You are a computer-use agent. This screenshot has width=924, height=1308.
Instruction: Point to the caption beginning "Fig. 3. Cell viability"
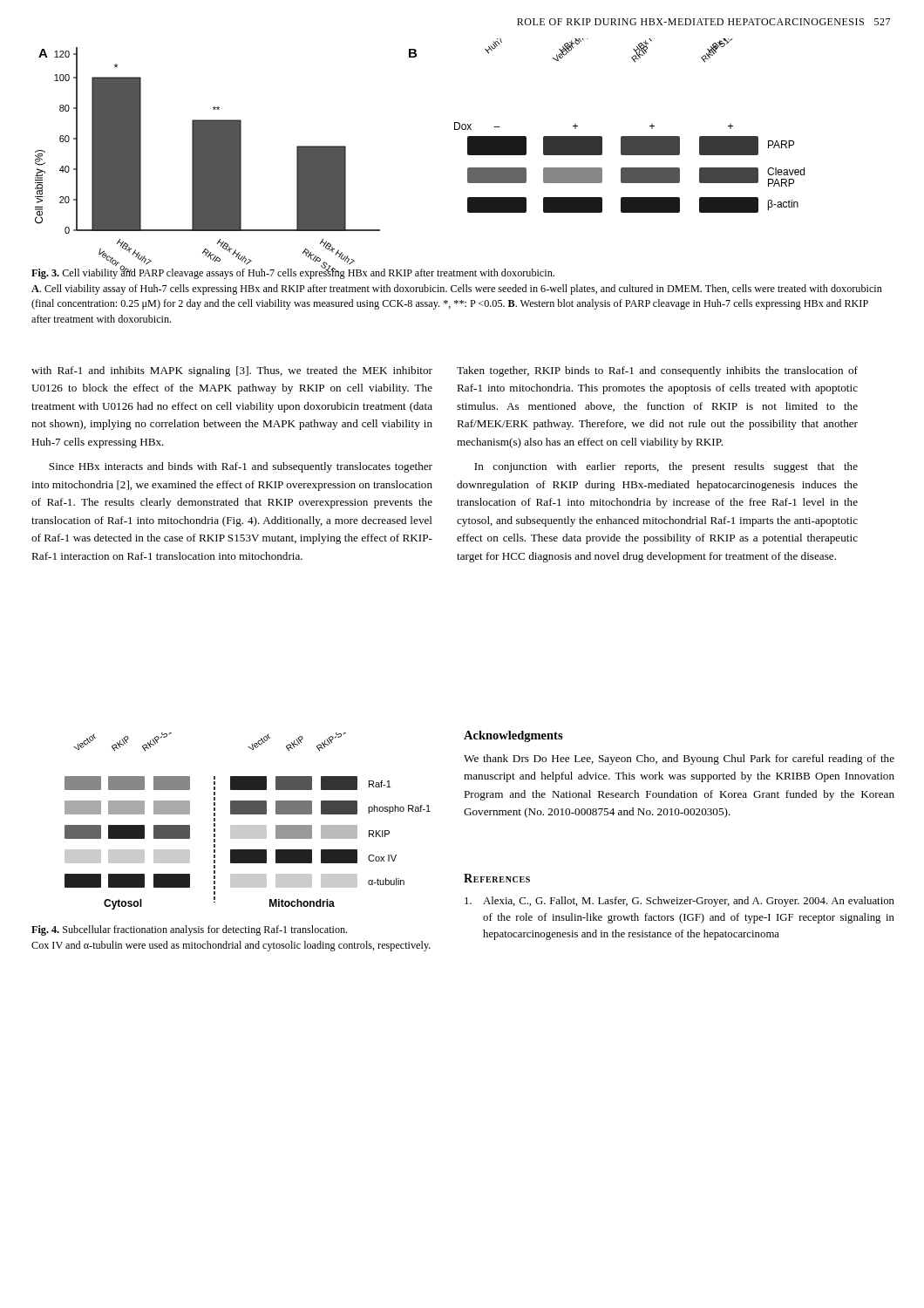(457, 296)
